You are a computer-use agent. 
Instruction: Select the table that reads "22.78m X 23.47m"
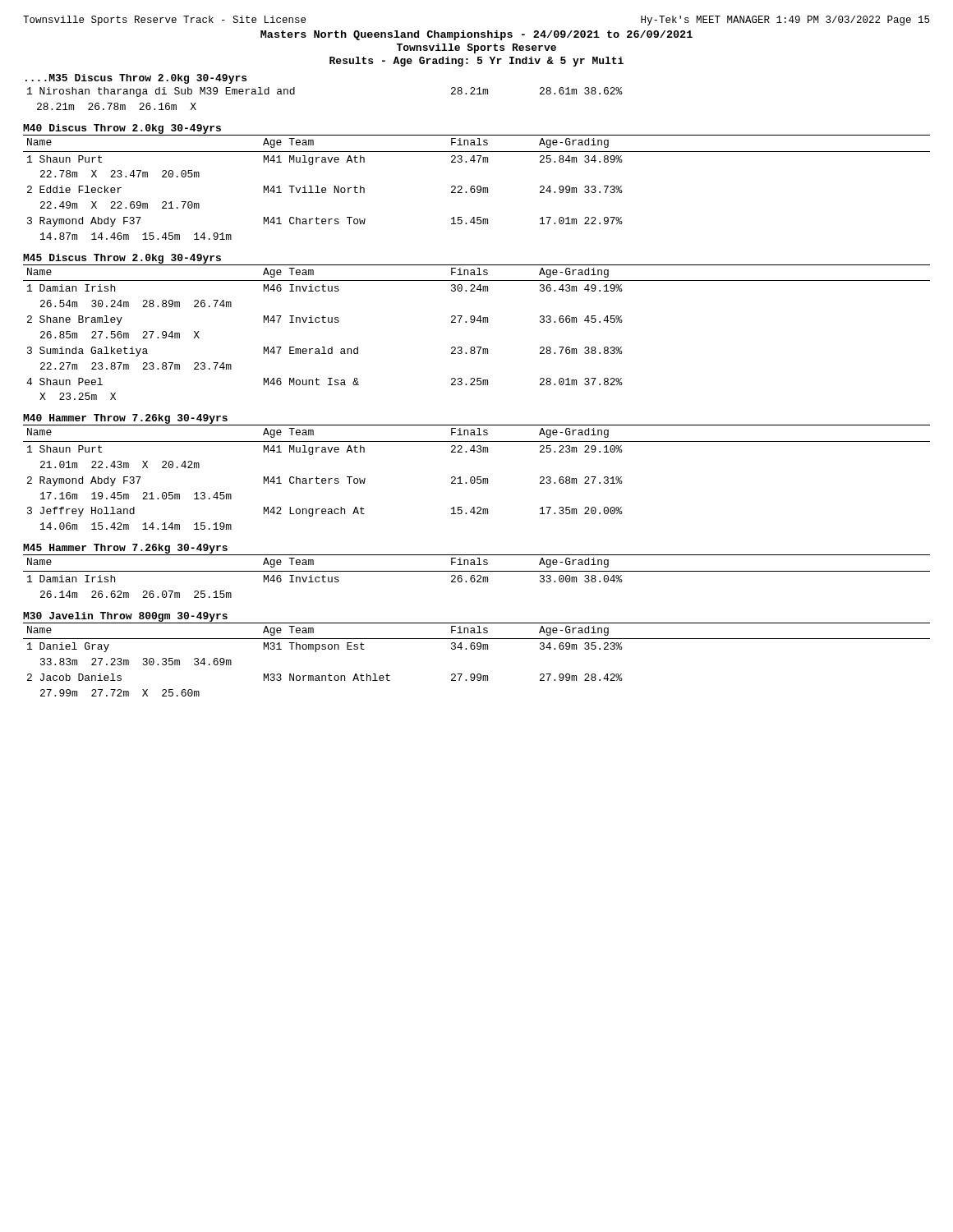pos(476,190)
